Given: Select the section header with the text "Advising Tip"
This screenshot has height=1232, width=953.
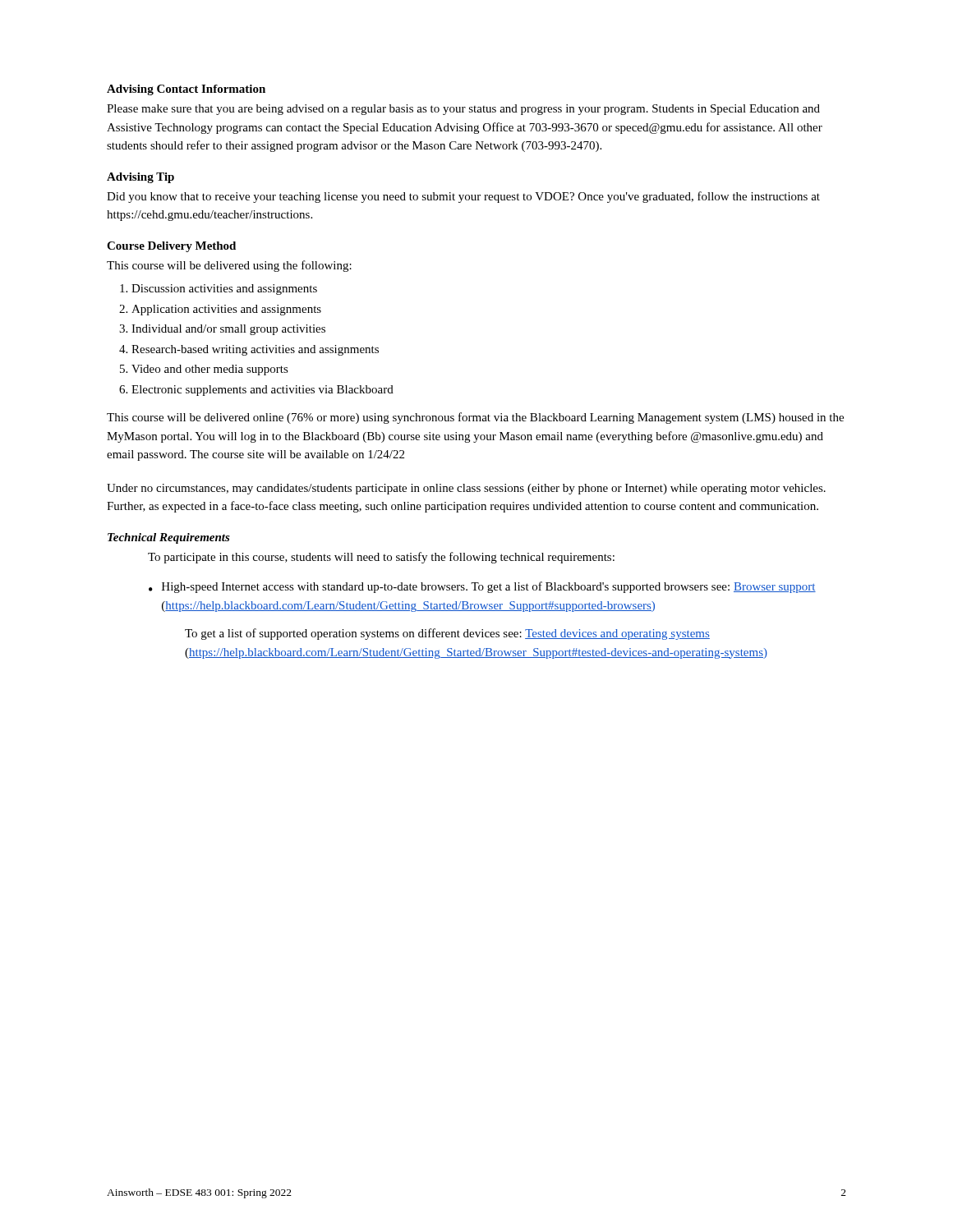Looking at the screenshot, I should click(x=141, y=176).
